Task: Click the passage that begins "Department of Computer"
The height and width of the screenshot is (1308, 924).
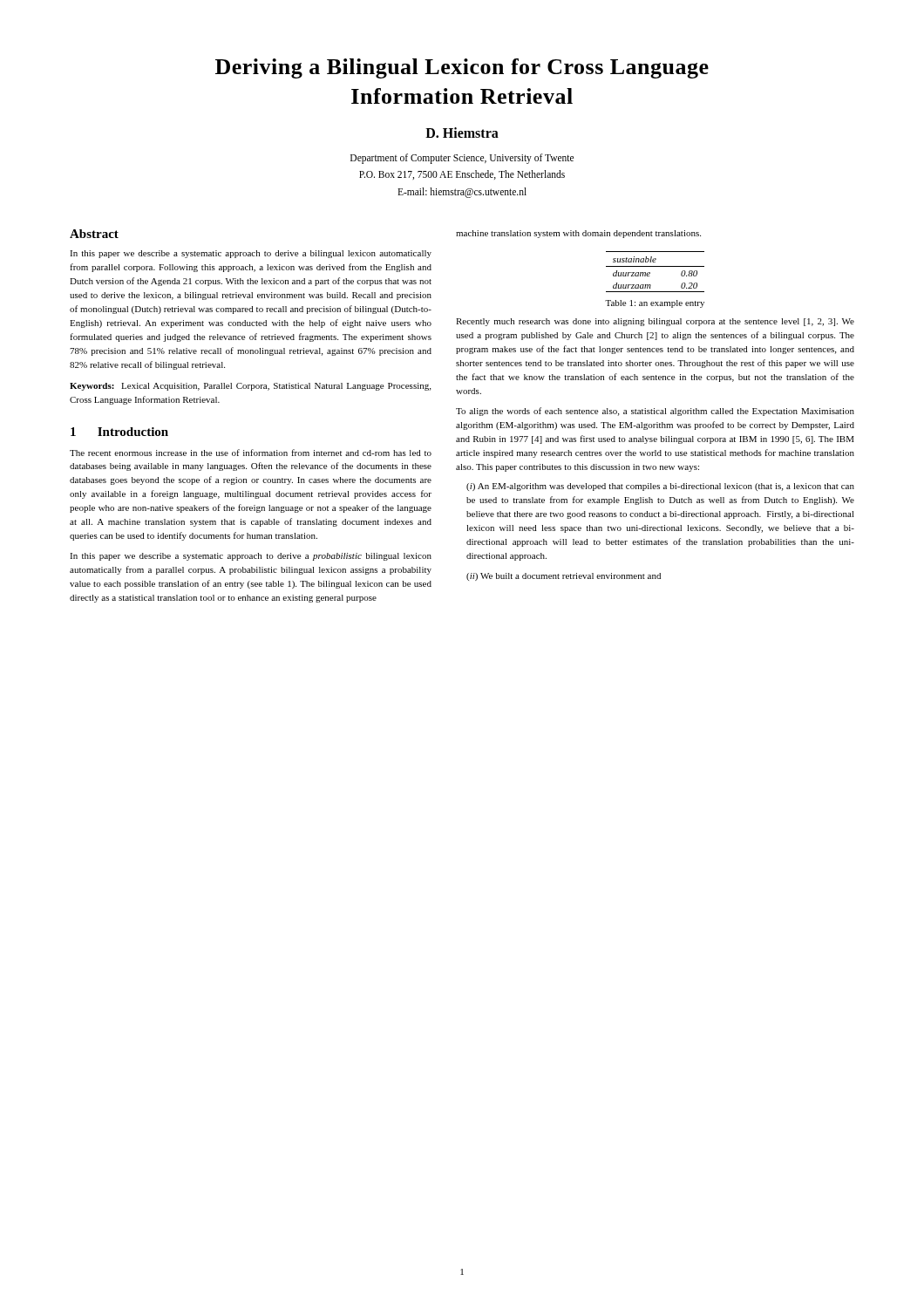Action: [x=462, y=175]
